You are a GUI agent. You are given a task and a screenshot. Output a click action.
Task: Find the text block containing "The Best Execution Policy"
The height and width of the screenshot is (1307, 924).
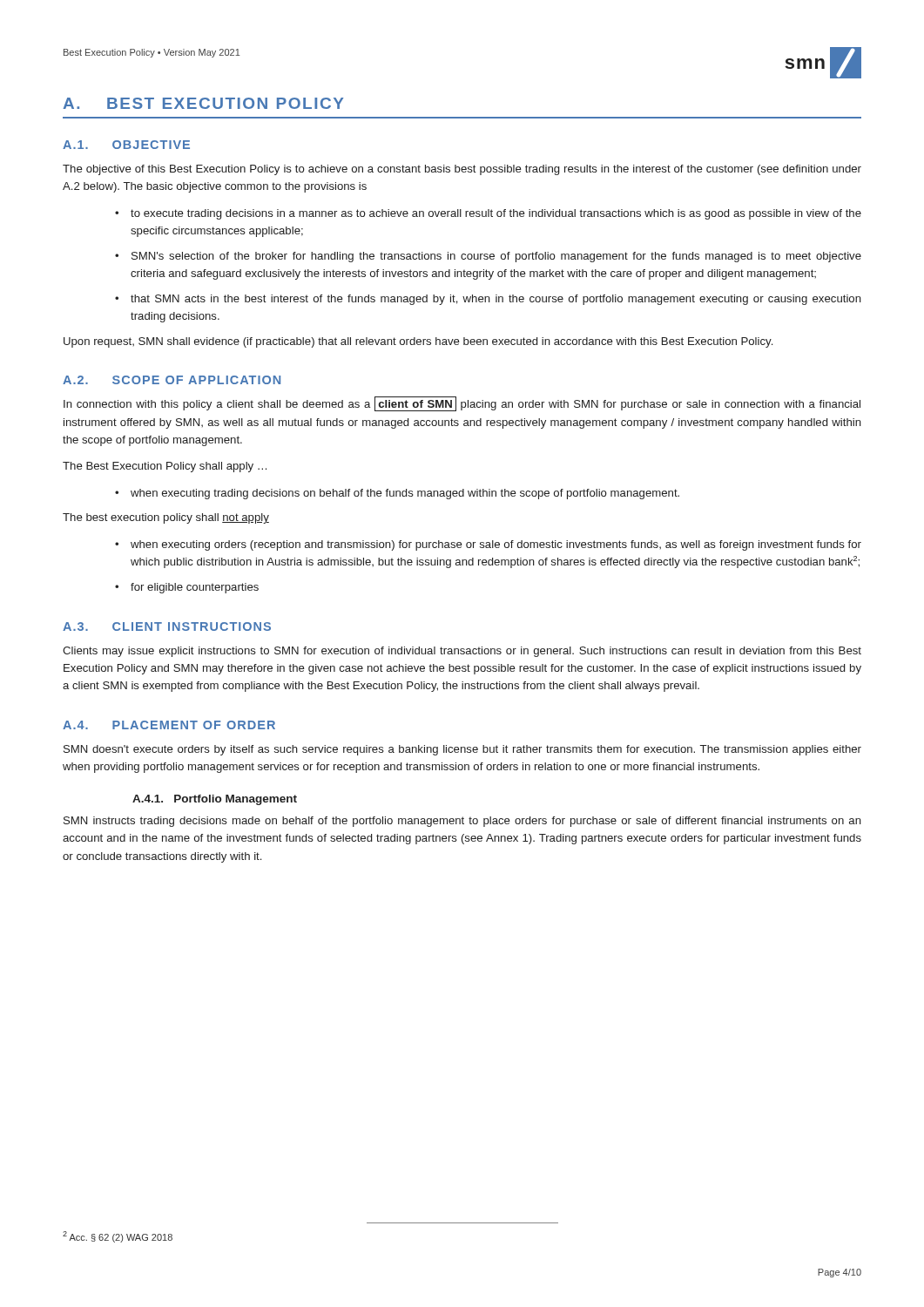[165, 466]
